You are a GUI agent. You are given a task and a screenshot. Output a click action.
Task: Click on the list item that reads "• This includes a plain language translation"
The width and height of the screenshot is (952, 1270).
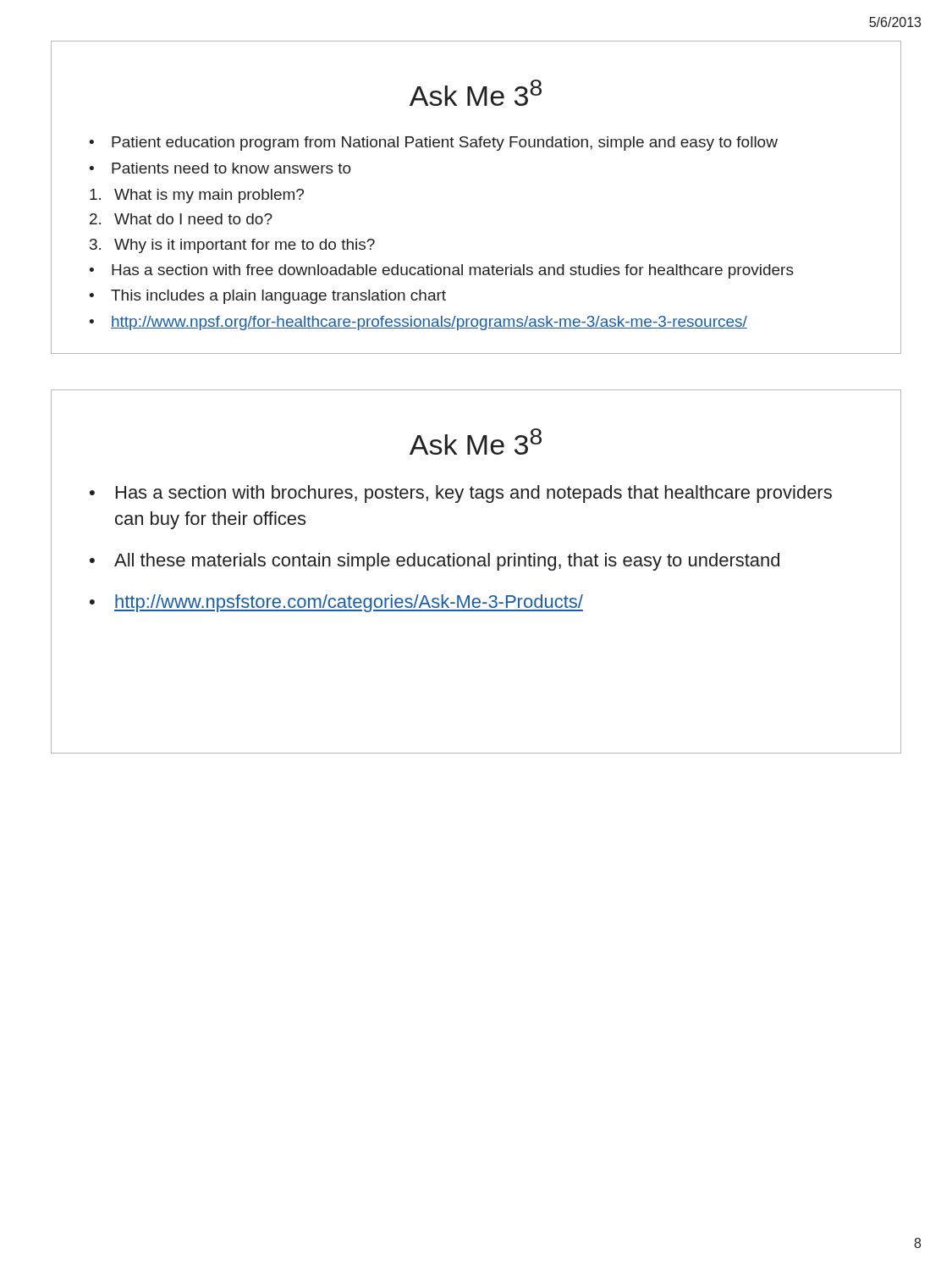point(267,295)
